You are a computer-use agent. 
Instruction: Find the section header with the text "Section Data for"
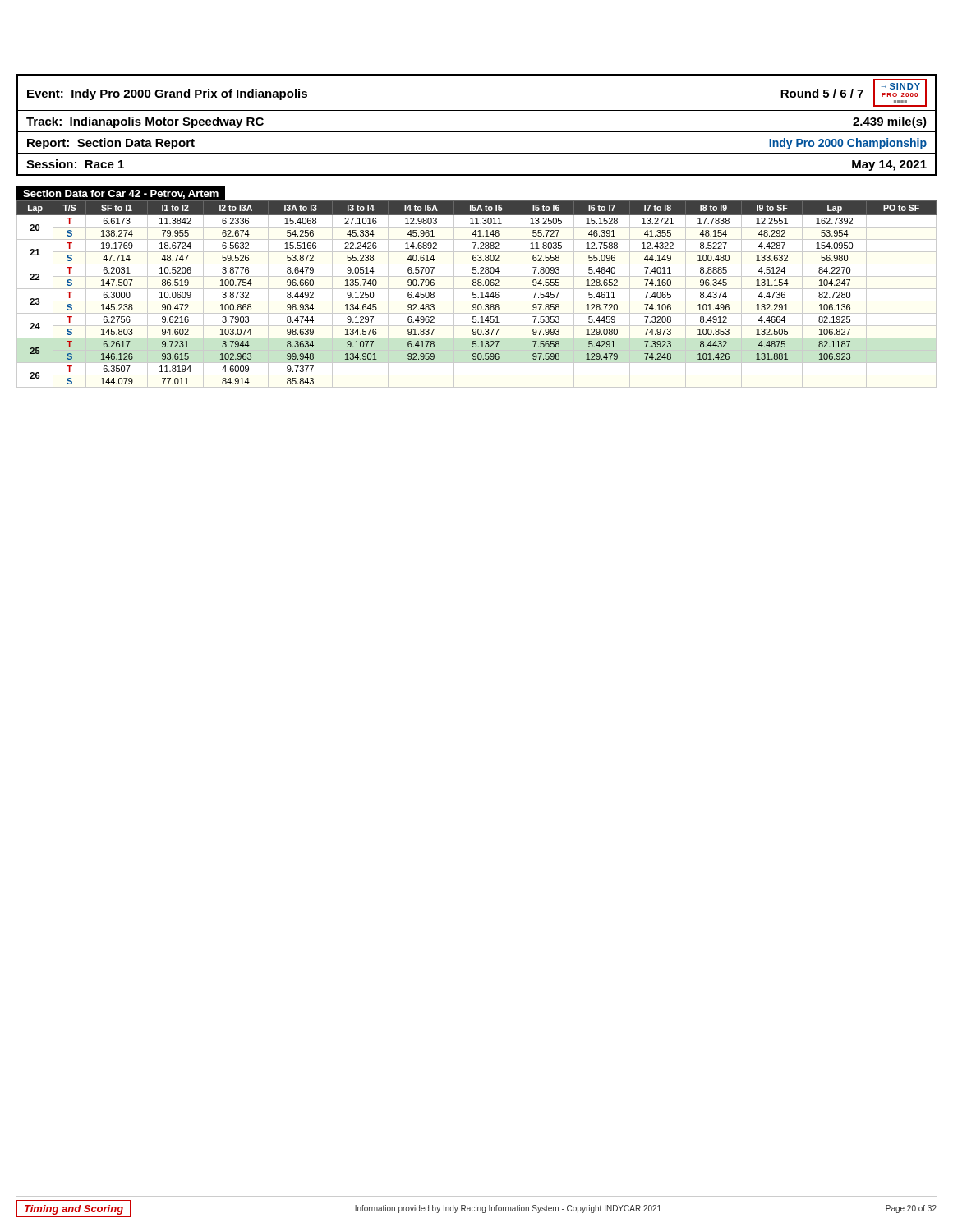click(x=121, y=193)
